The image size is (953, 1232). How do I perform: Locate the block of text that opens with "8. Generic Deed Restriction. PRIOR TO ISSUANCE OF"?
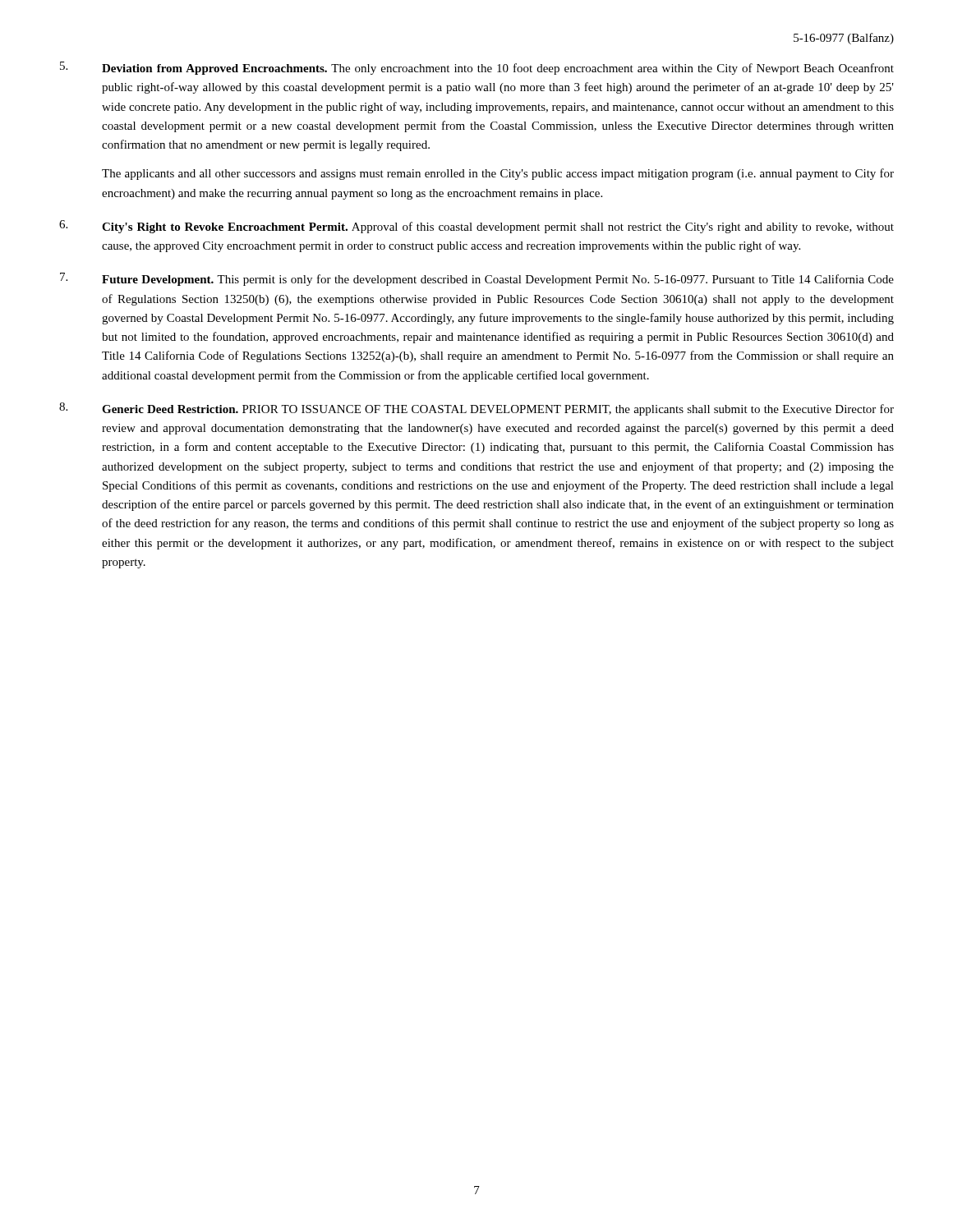coord(476,486)
